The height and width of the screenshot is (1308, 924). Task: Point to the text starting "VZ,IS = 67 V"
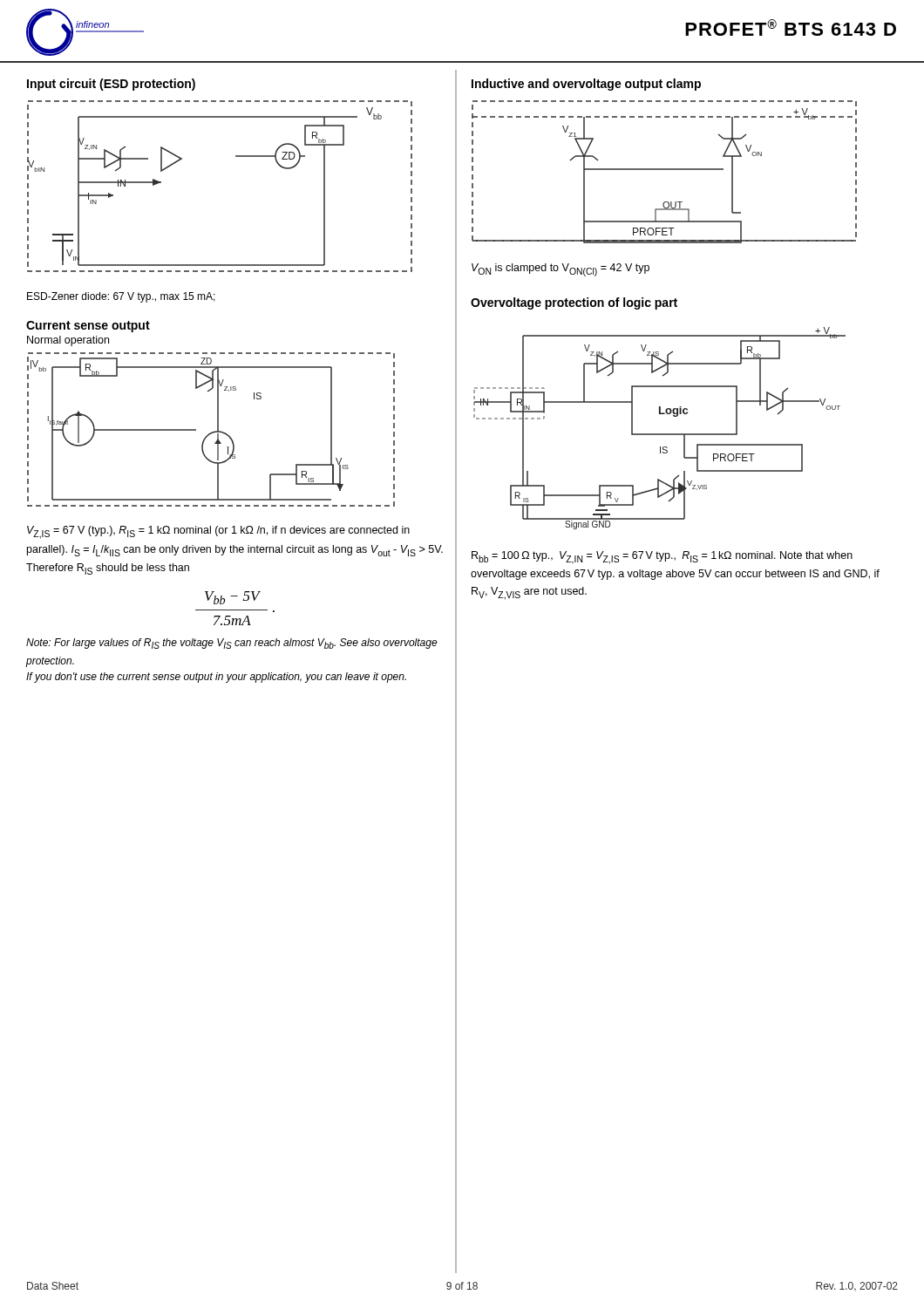235,550
